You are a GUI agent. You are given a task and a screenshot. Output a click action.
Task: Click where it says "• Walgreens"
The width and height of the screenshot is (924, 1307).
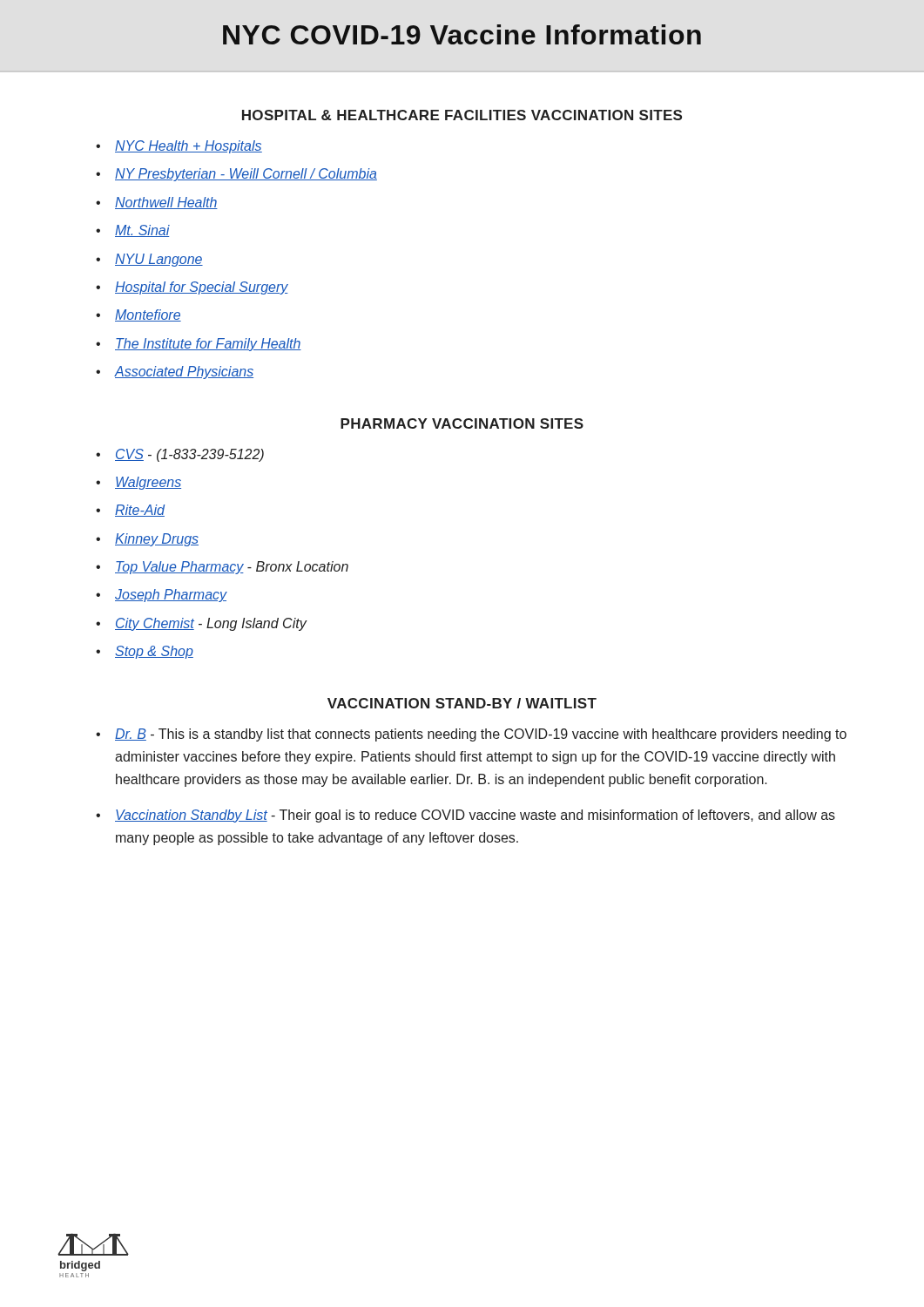point(139,483)
